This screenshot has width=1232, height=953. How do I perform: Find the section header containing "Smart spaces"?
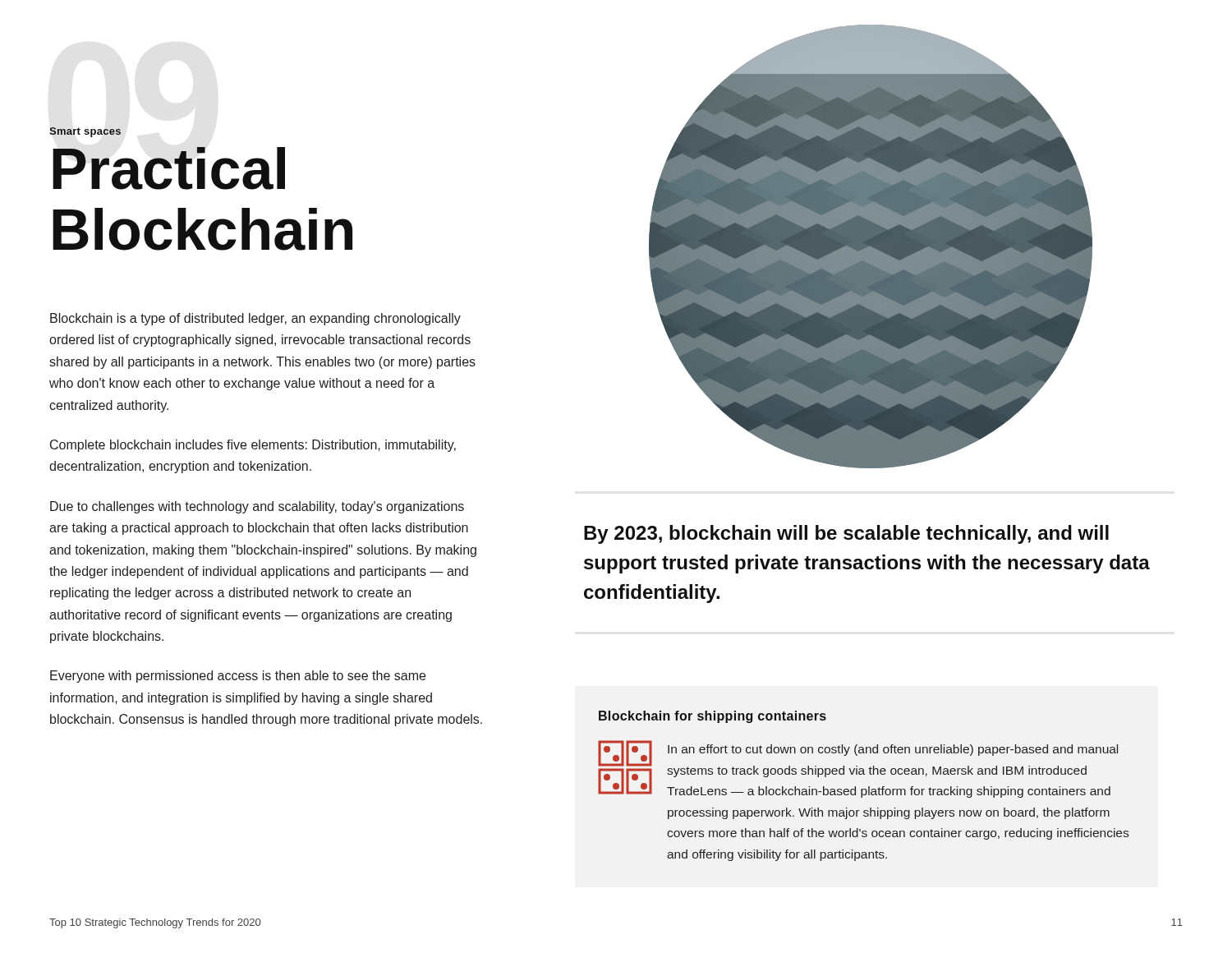point(85,131)
